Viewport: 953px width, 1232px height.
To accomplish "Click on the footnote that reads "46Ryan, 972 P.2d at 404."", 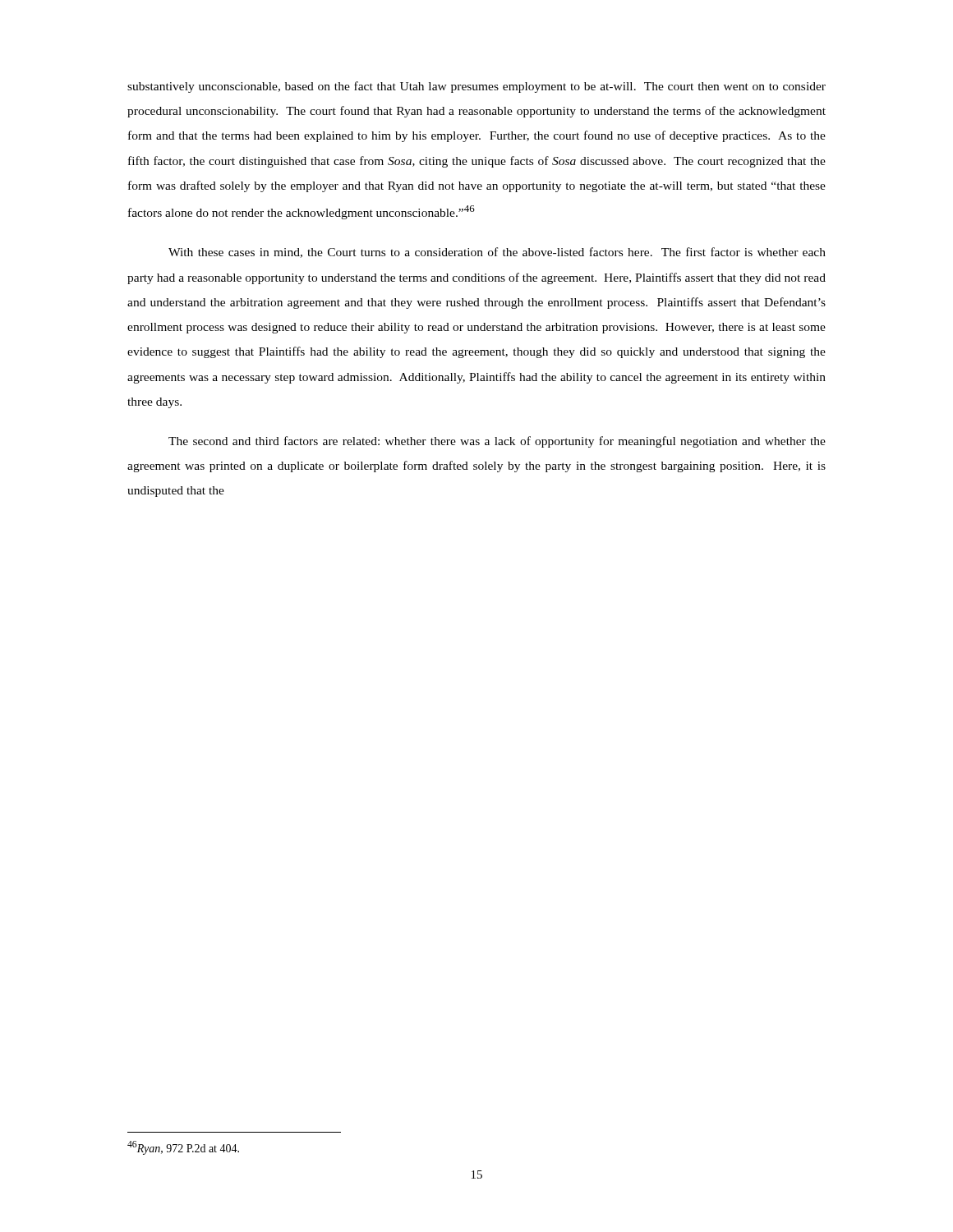I will (x=184, y=1147).
